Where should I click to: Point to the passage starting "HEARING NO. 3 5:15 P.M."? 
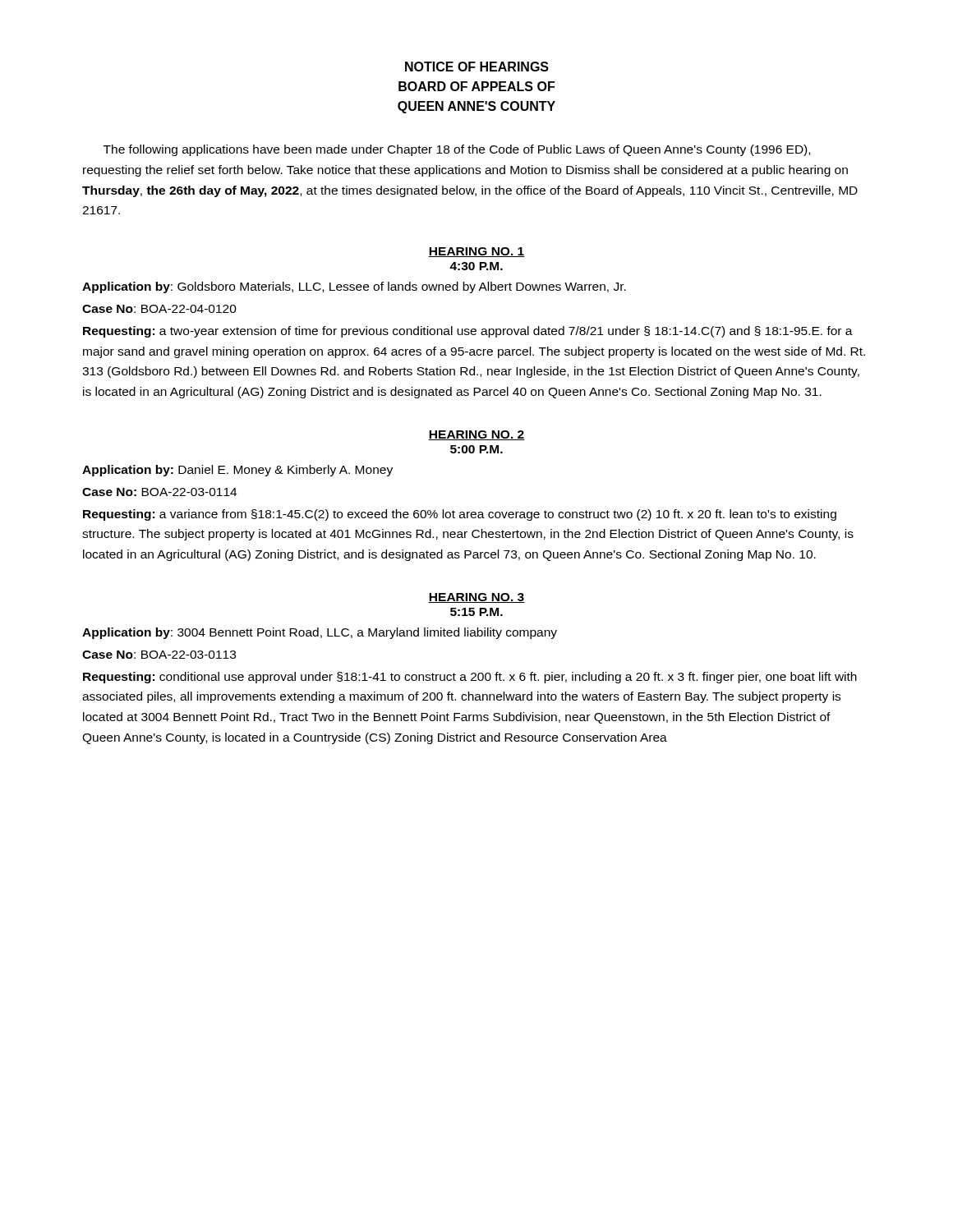pyautogui.click(x=476, y=604)
